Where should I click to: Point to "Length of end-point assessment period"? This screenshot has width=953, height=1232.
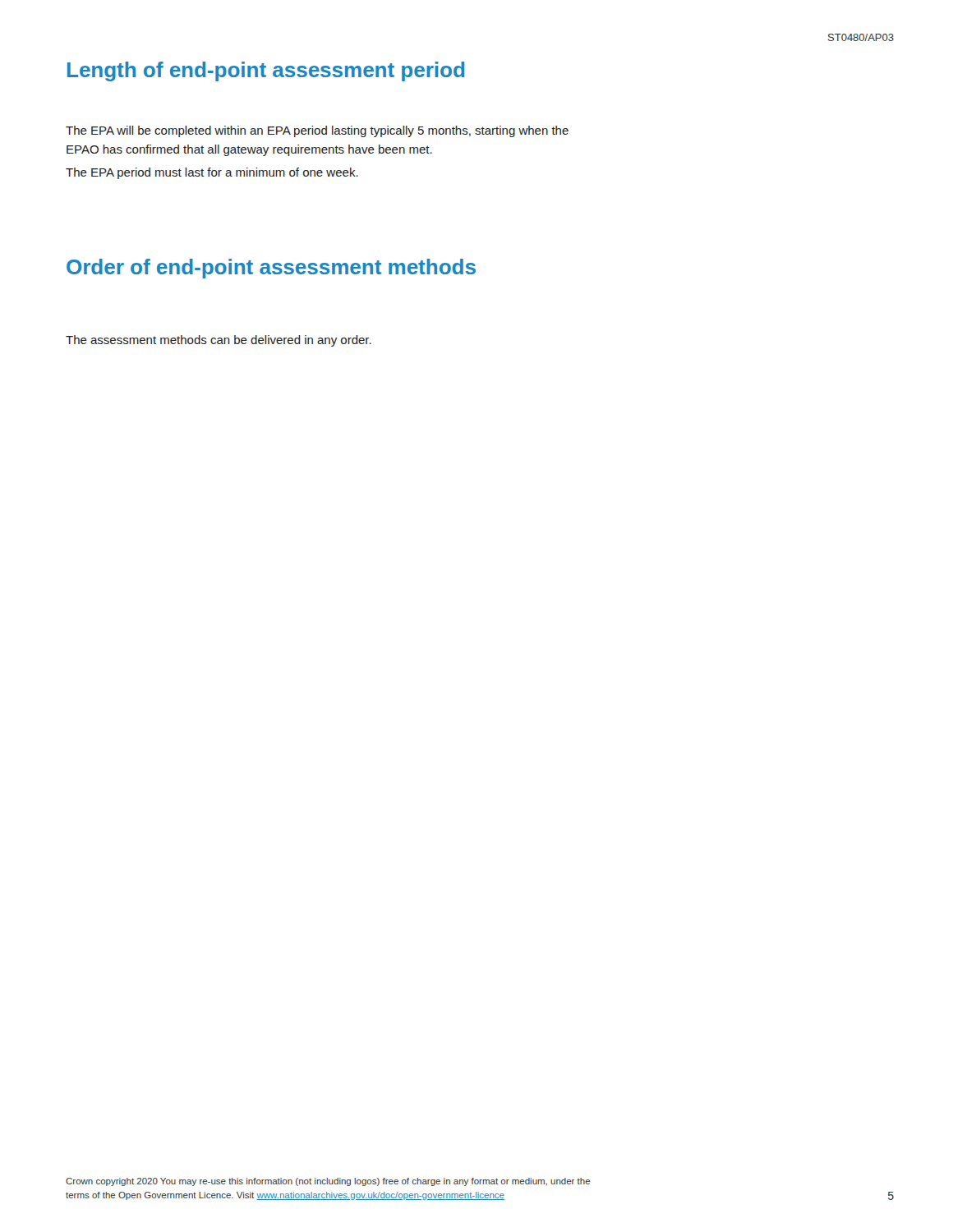(x=266, y=70)
